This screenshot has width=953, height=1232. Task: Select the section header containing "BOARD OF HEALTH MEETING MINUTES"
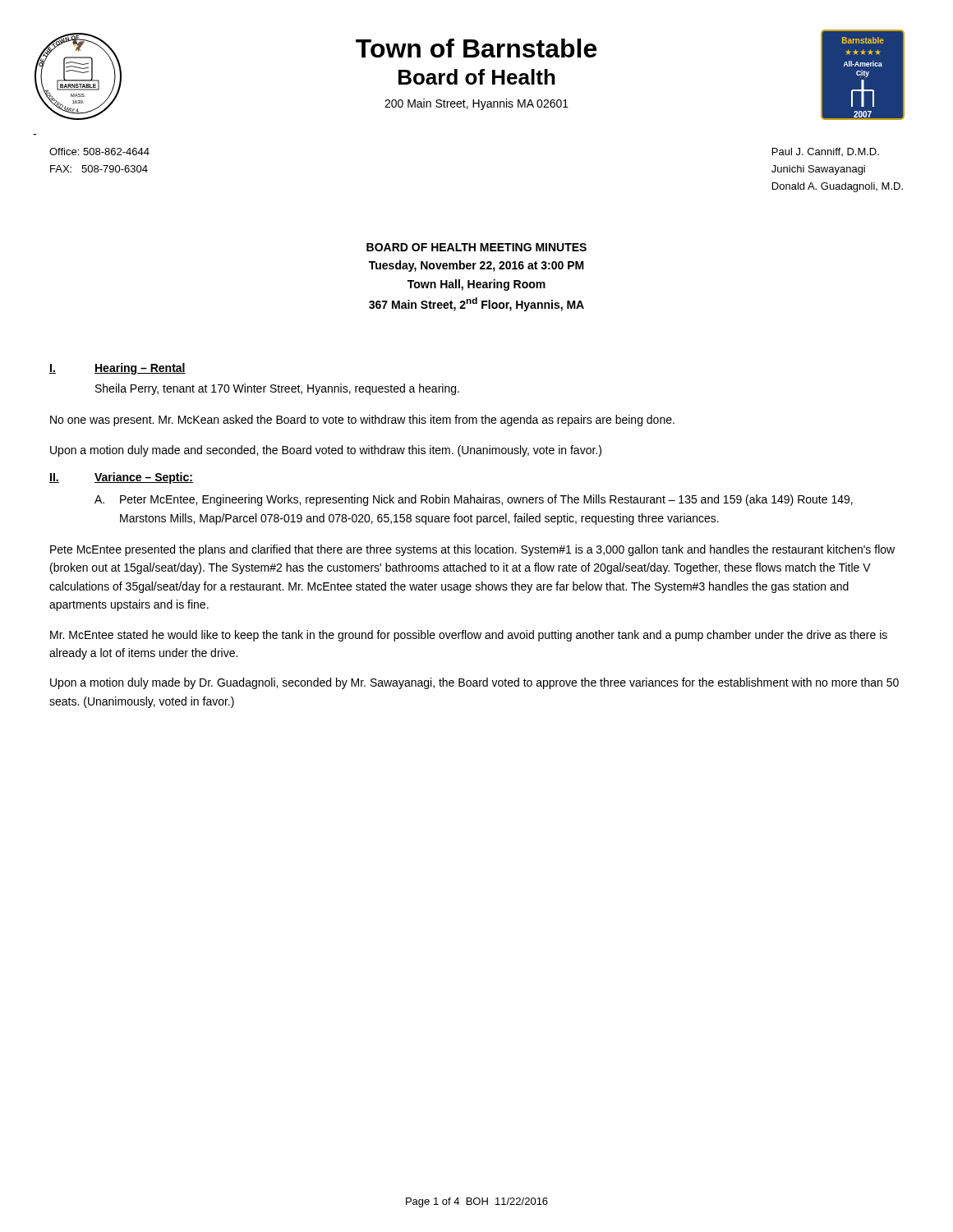(476, 276)
